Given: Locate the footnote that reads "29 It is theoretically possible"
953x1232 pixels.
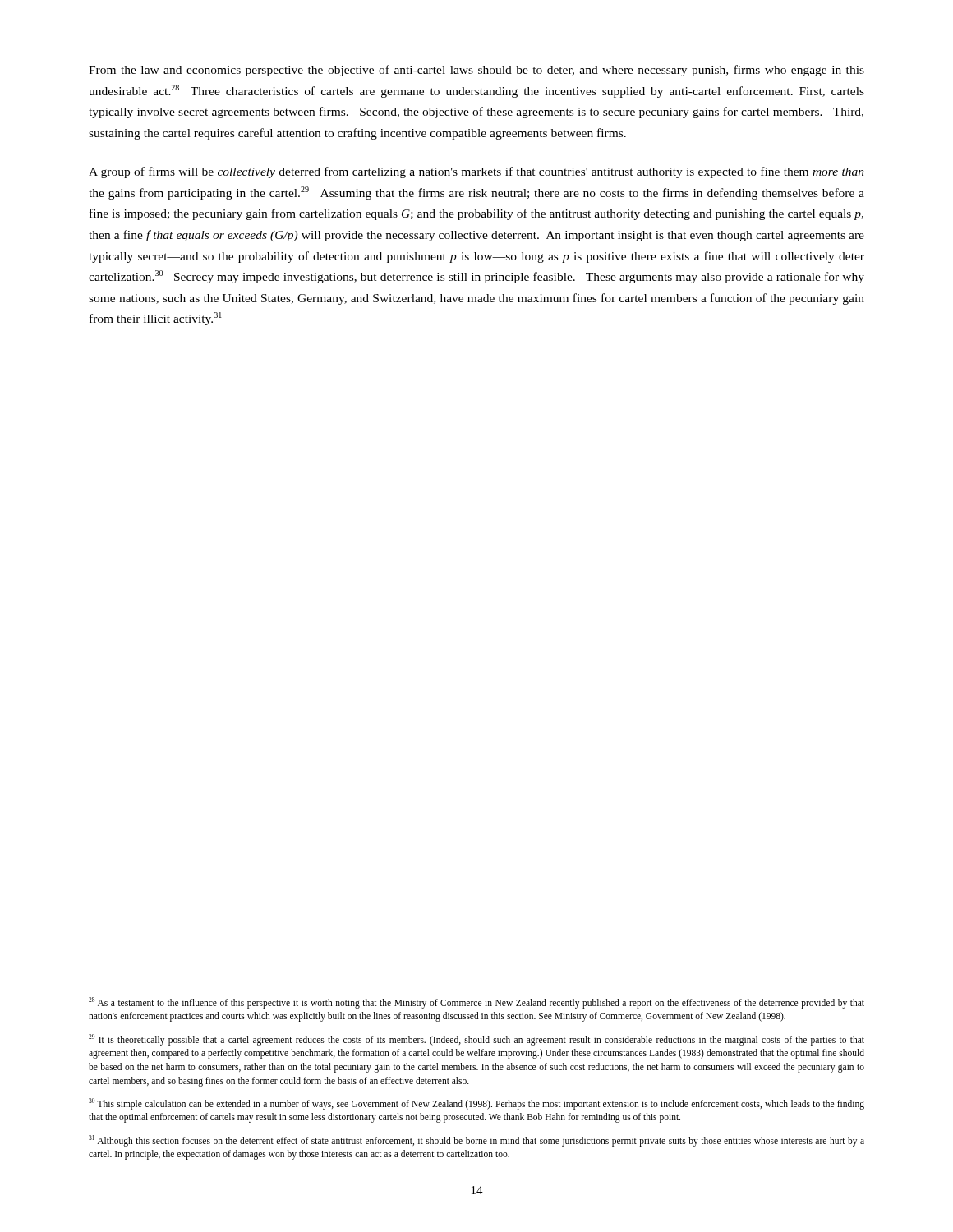Looking at the screenshot, I should (476, 1060).
